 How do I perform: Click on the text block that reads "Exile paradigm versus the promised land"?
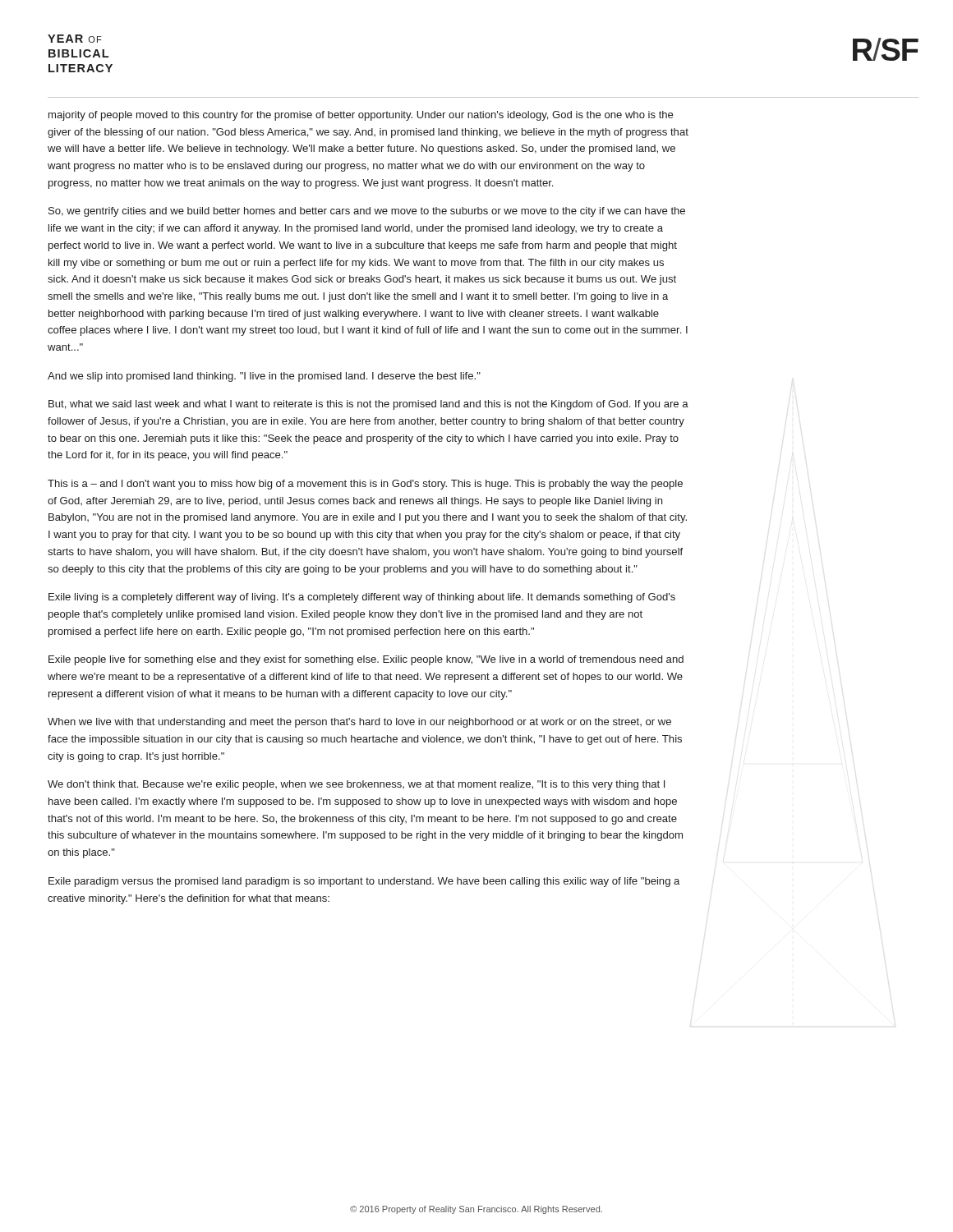[x=364, y=889]
